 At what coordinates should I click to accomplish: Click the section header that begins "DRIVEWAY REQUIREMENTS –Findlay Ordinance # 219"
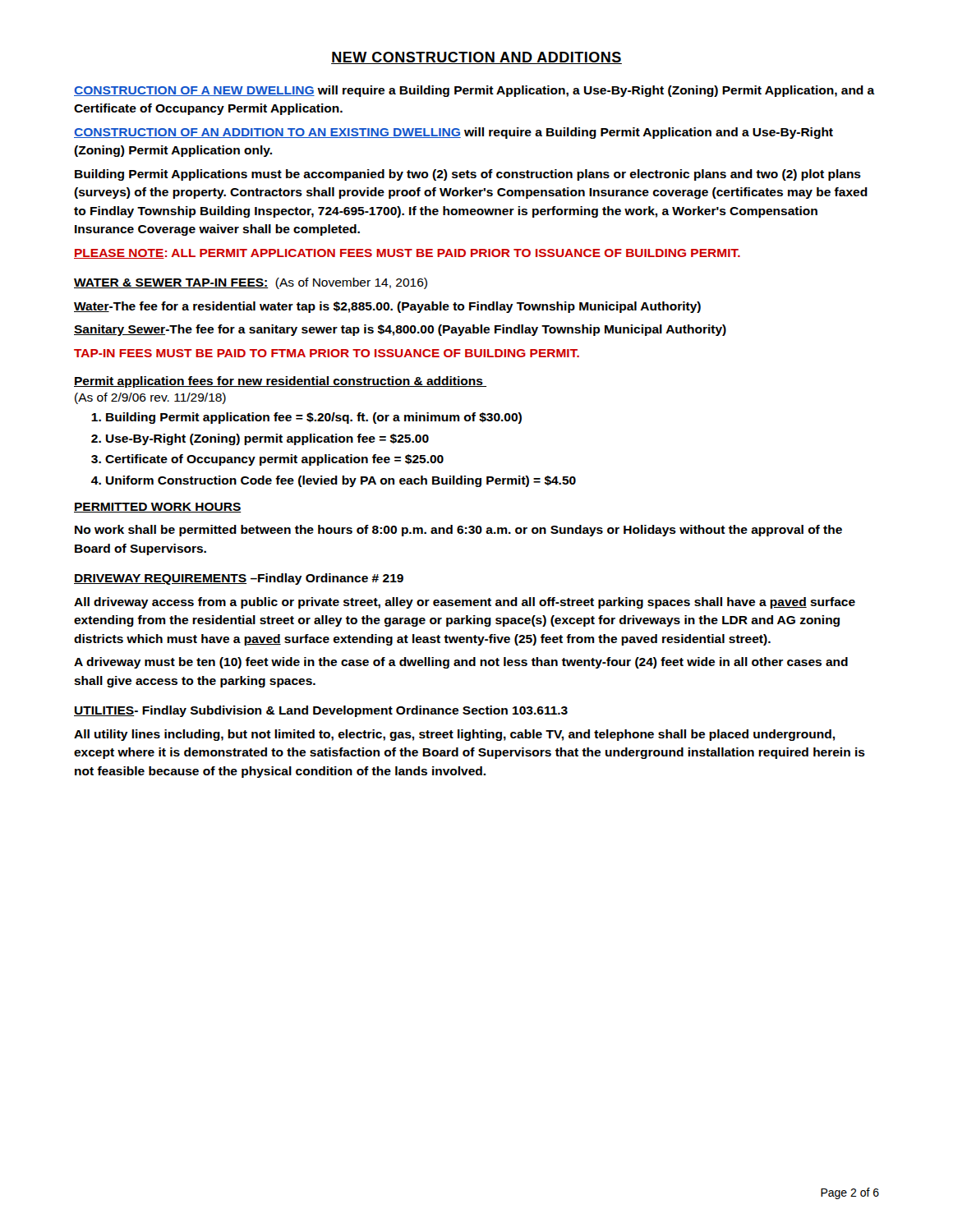coord(476,630)
